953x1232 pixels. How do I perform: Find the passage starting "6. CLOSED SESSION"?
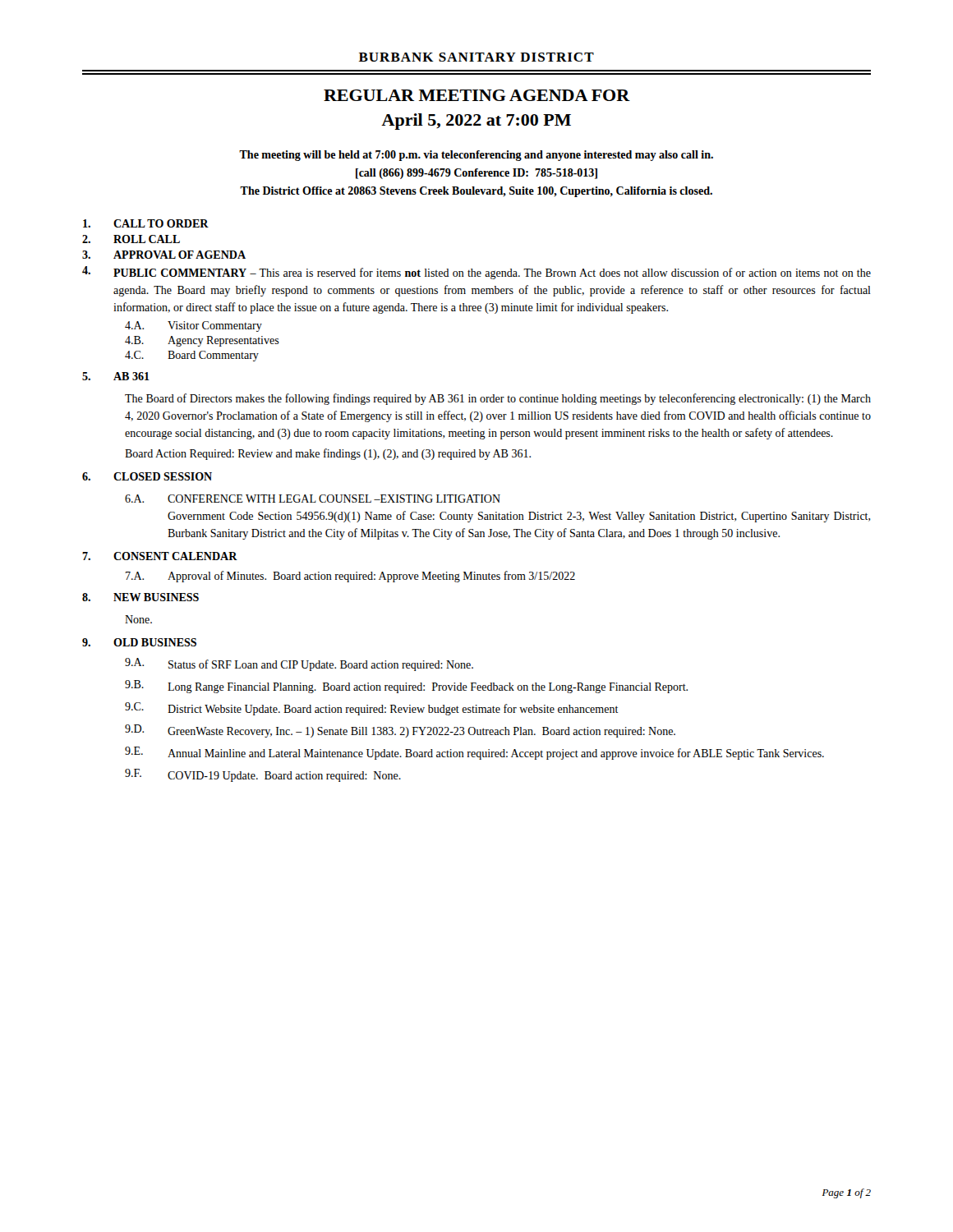click(147, 478)
